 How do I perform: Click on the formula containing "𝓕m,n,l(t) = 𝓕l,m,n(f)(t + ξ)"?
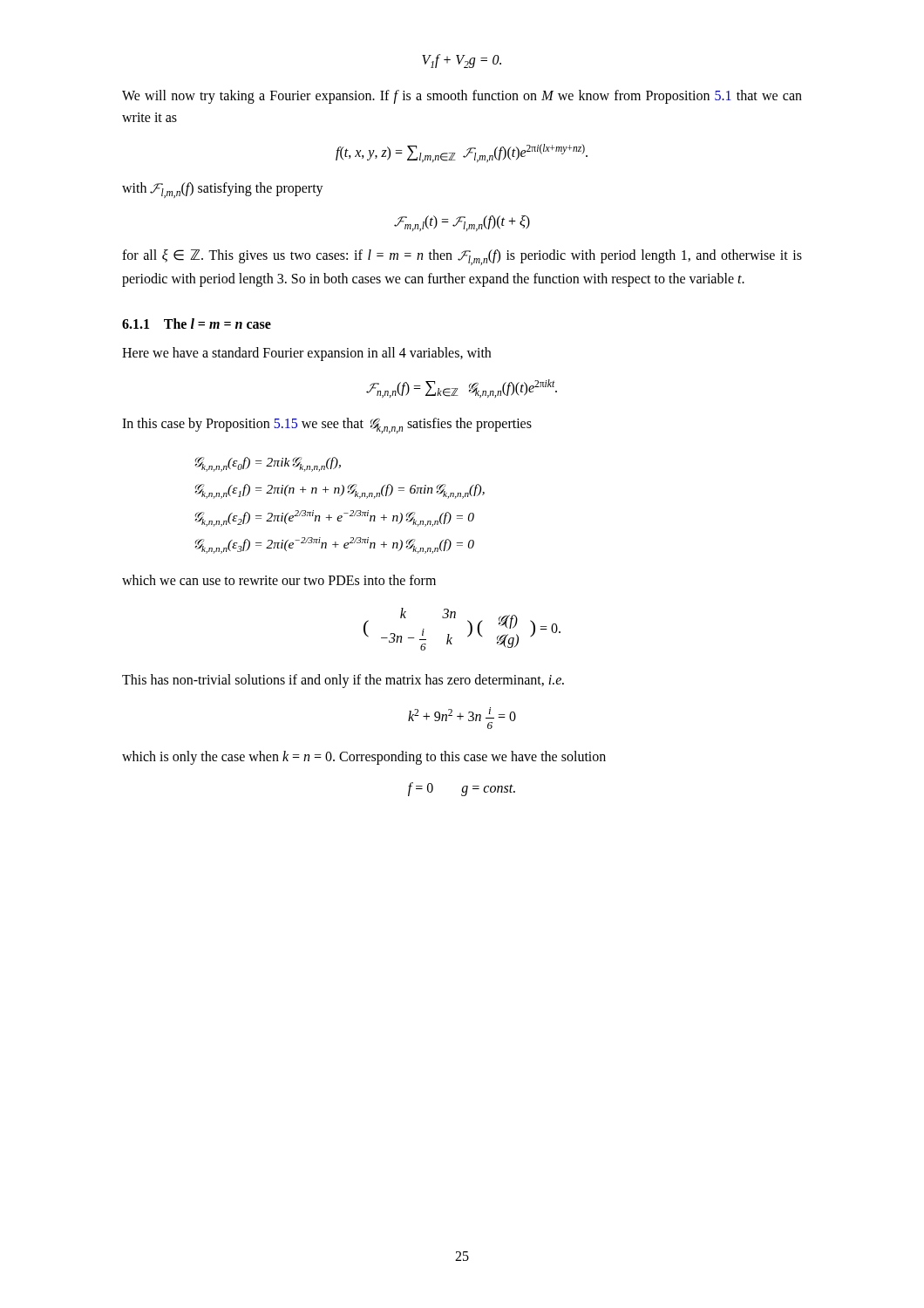[462, 222]
